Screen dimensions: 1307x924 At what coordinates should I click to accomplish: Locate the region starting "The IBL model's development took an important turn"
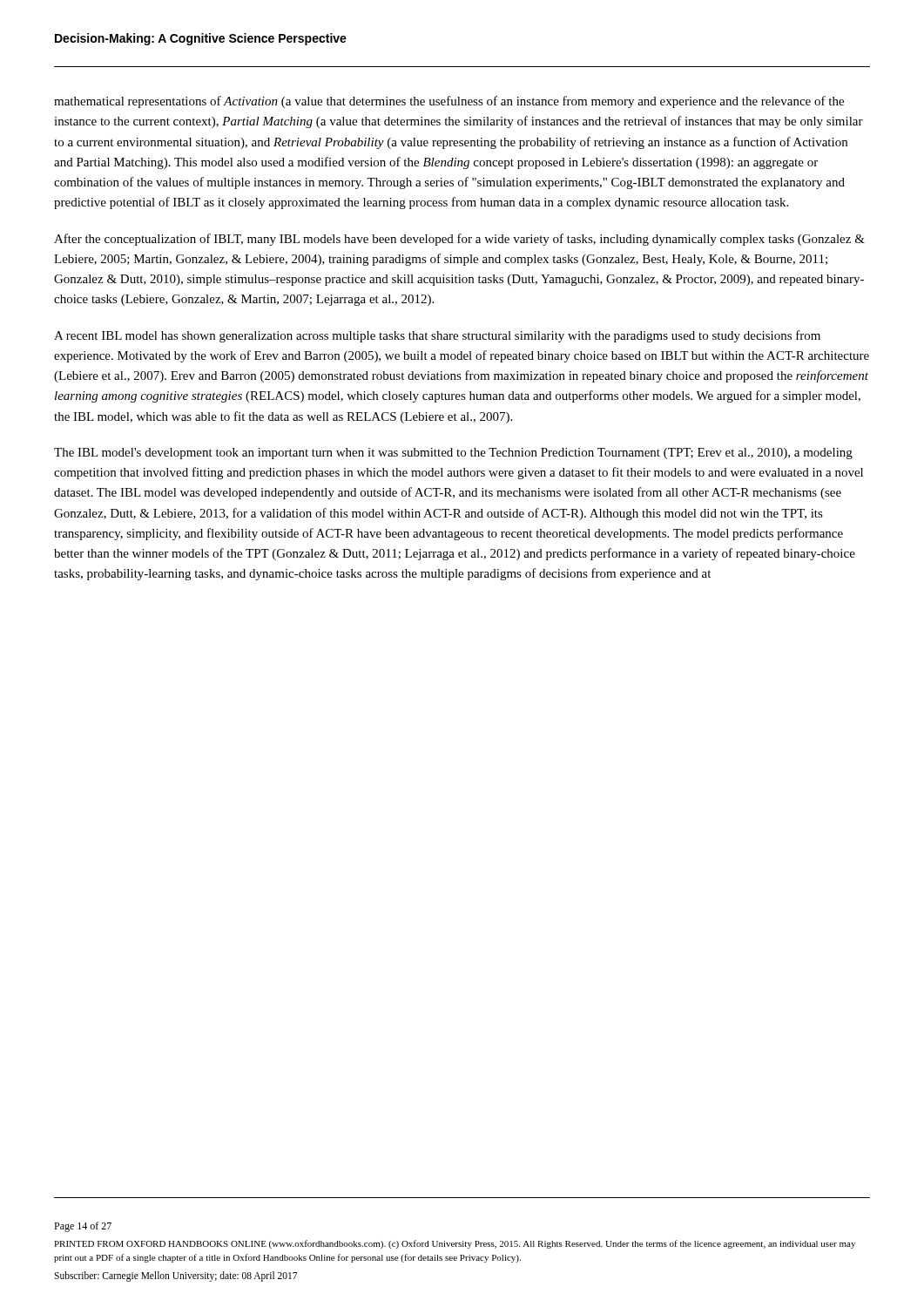(459, 513)
